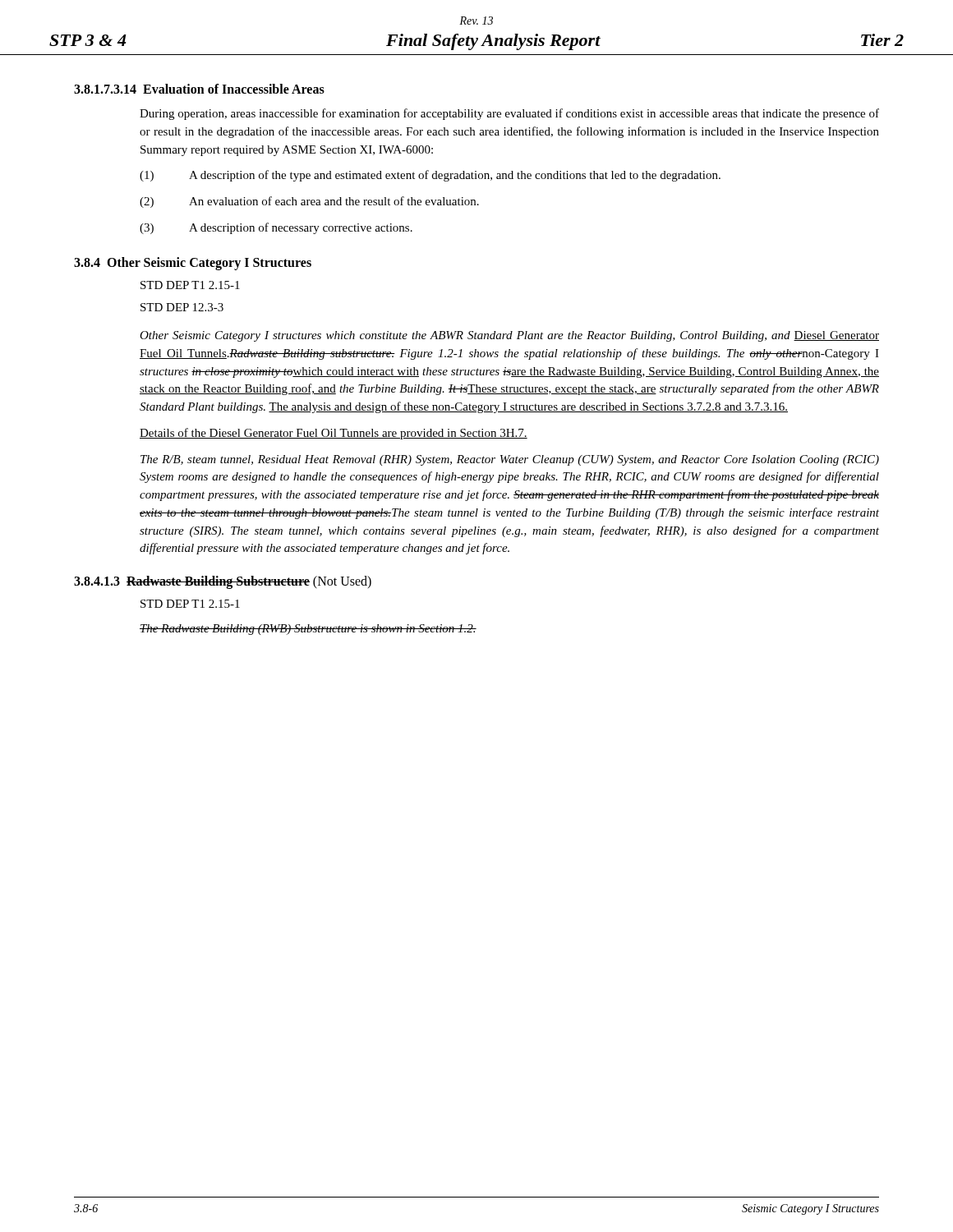953x1232 pixels.
Task: Select the region starting "During operation, areas inaccessible for"
Action: 509,131
